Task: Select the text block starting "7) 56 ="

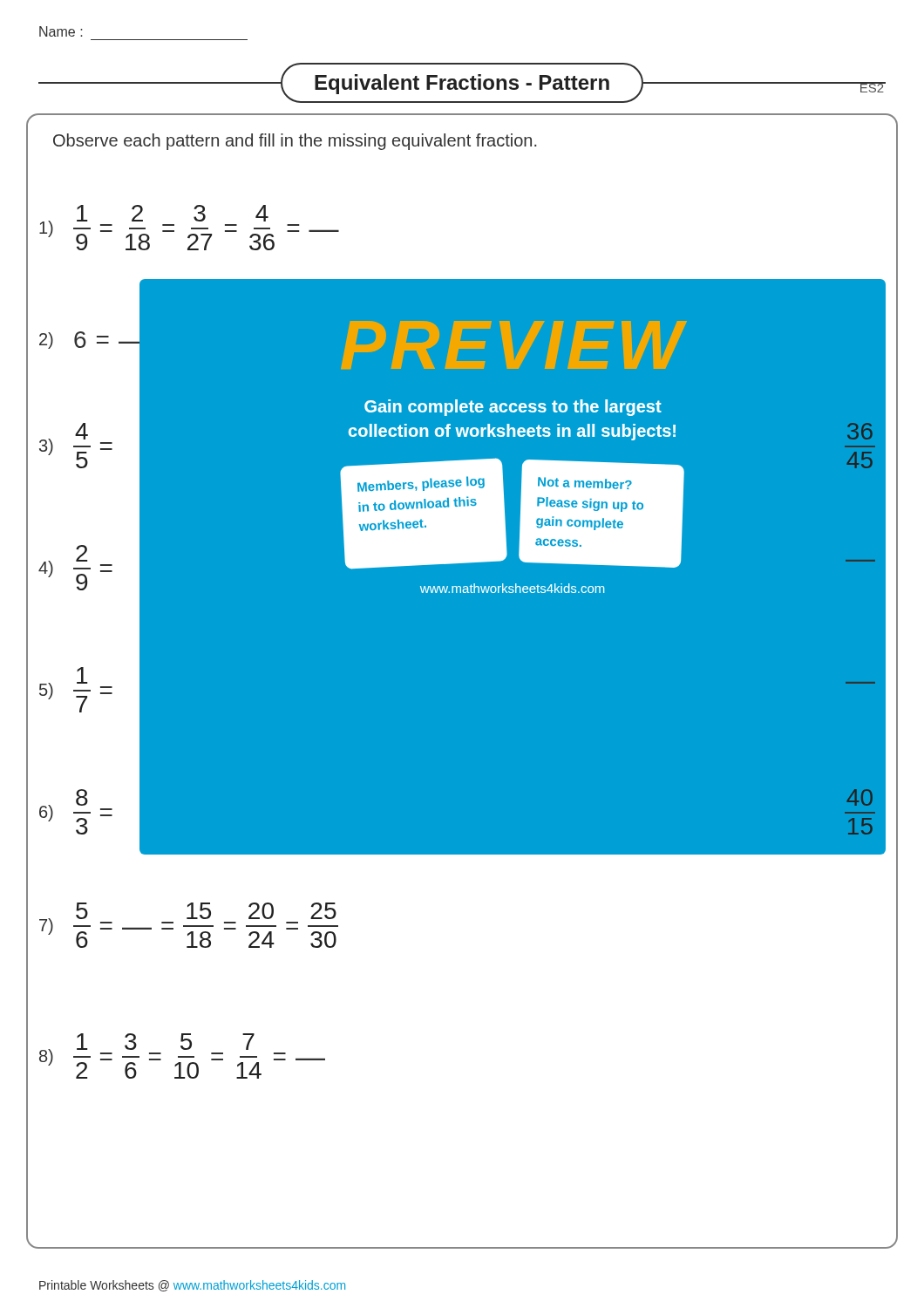Action: 188,926
